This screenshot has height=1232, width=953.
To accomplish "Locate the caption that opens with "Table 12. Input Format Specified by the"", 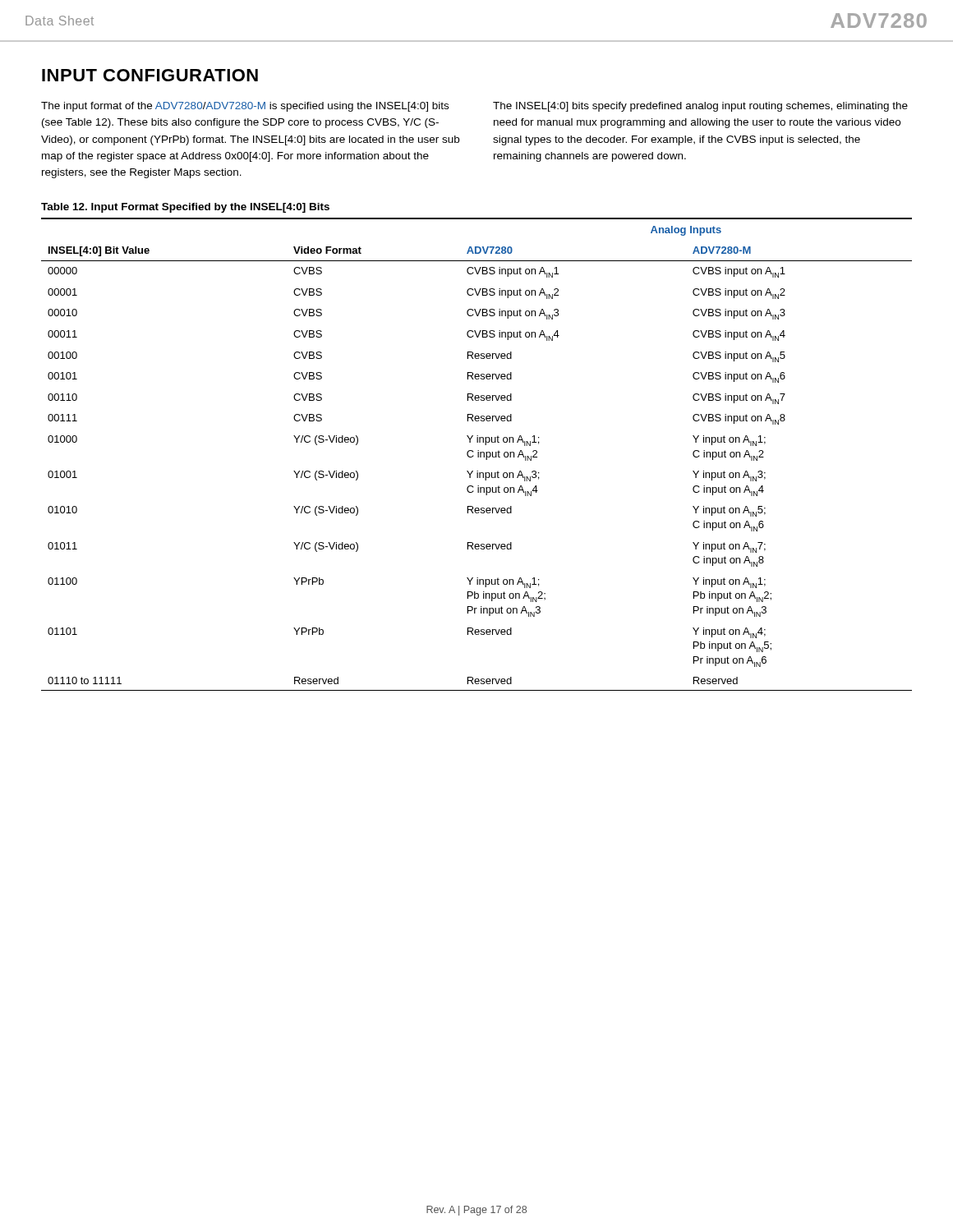I will click(186, 207).
